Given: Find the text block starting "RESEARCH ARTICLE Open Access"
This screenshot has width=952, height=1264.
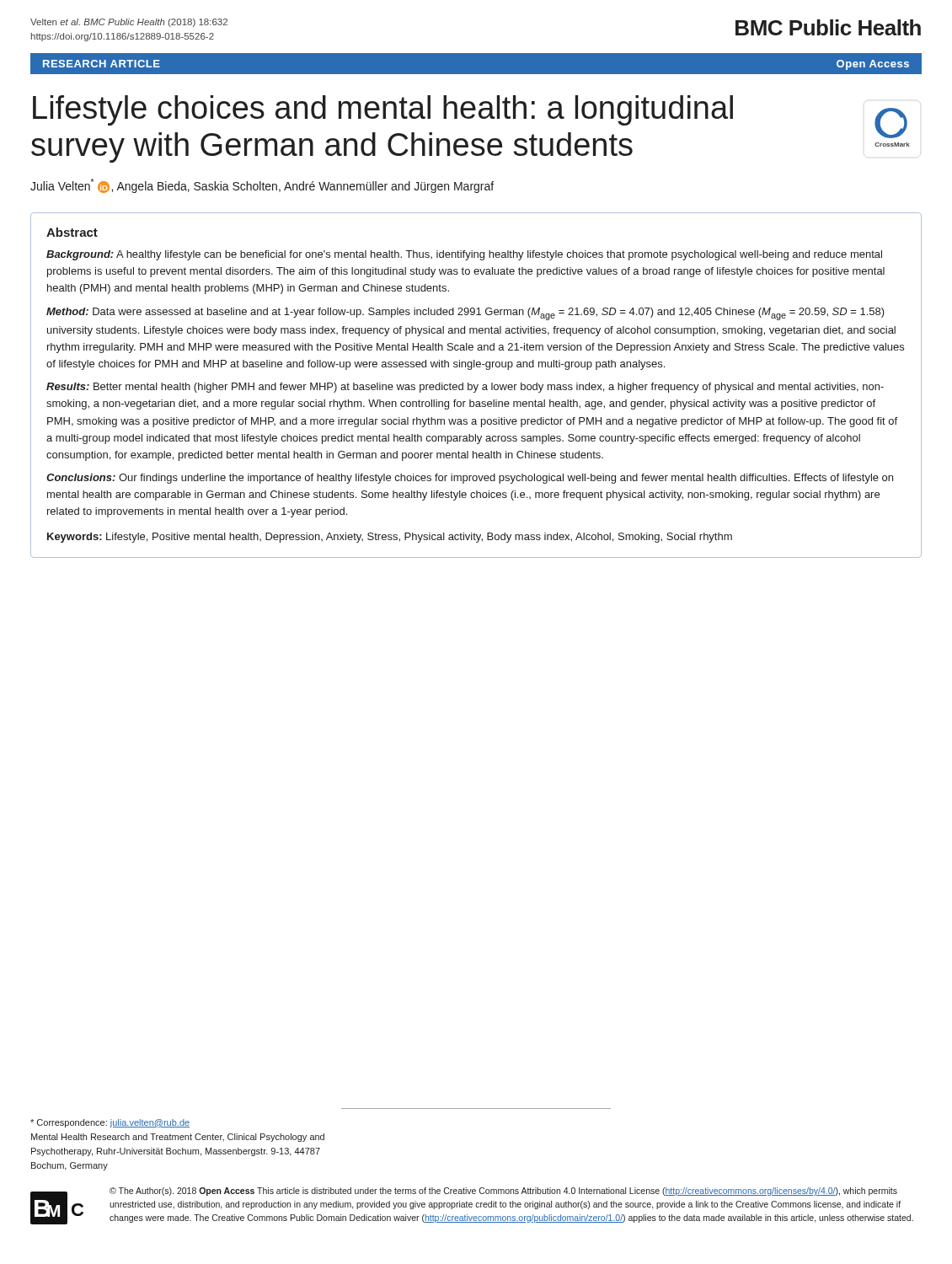Looking at the screenshot, I should coord(476,63).
